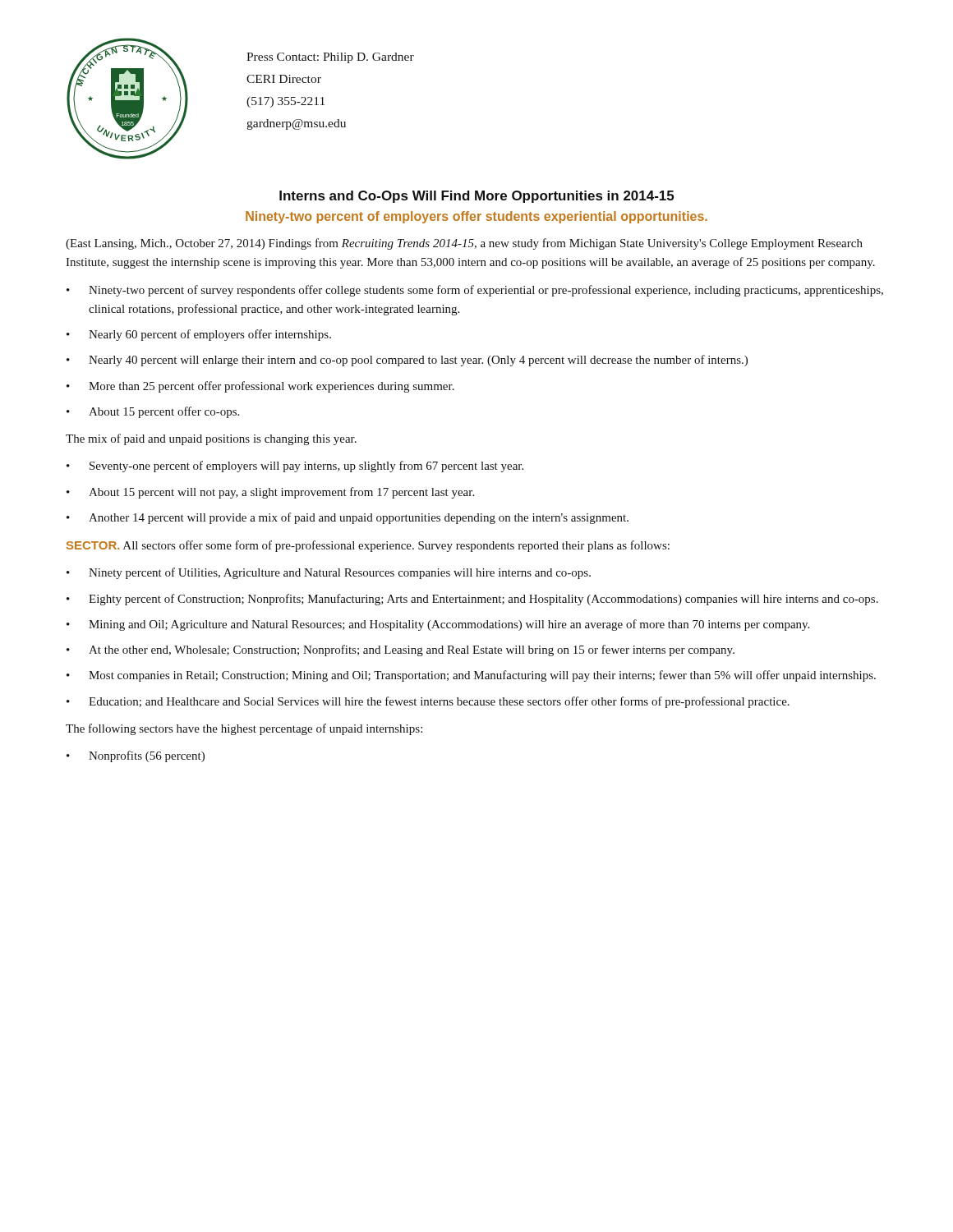Locate the list item with the text "• Mining and"

point(476,625)
